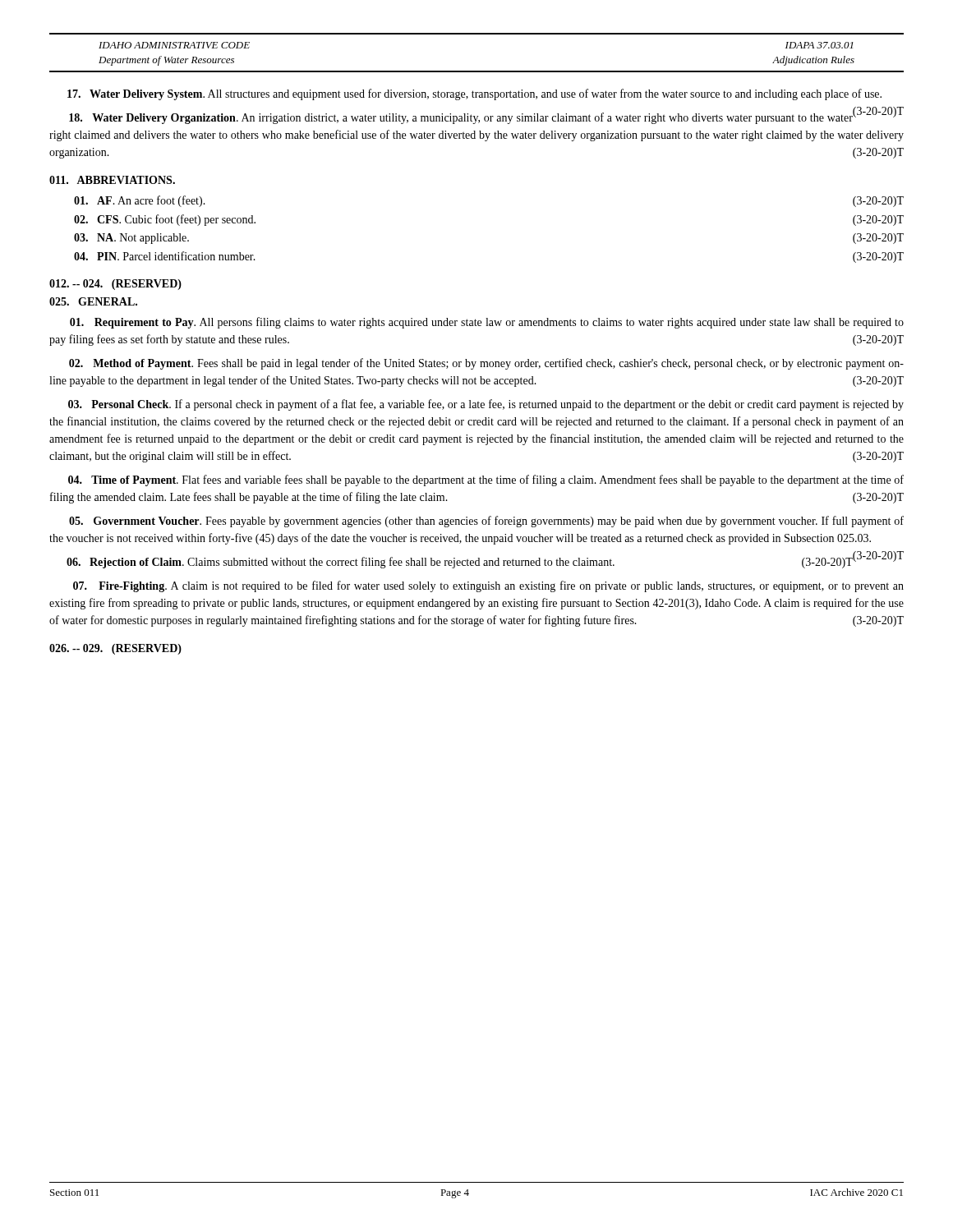The width and height of the screenshot is (953, 1232).
Task: Point to "012. -- 024. (RESERVED)"
Action: tap(115, 284)
